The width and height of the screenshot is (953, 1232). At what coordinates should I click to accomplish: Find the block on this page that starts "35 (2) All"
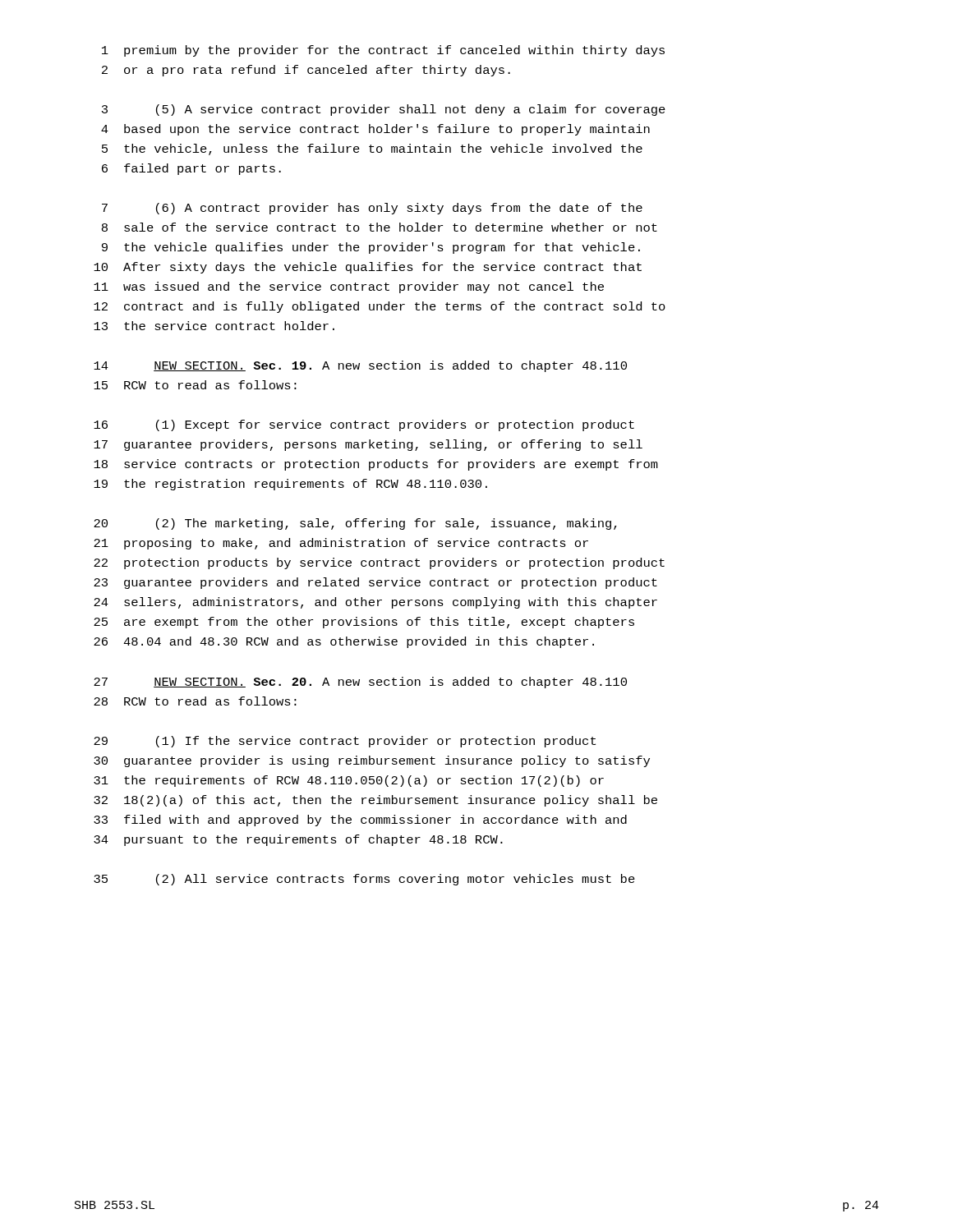[476, 879]
